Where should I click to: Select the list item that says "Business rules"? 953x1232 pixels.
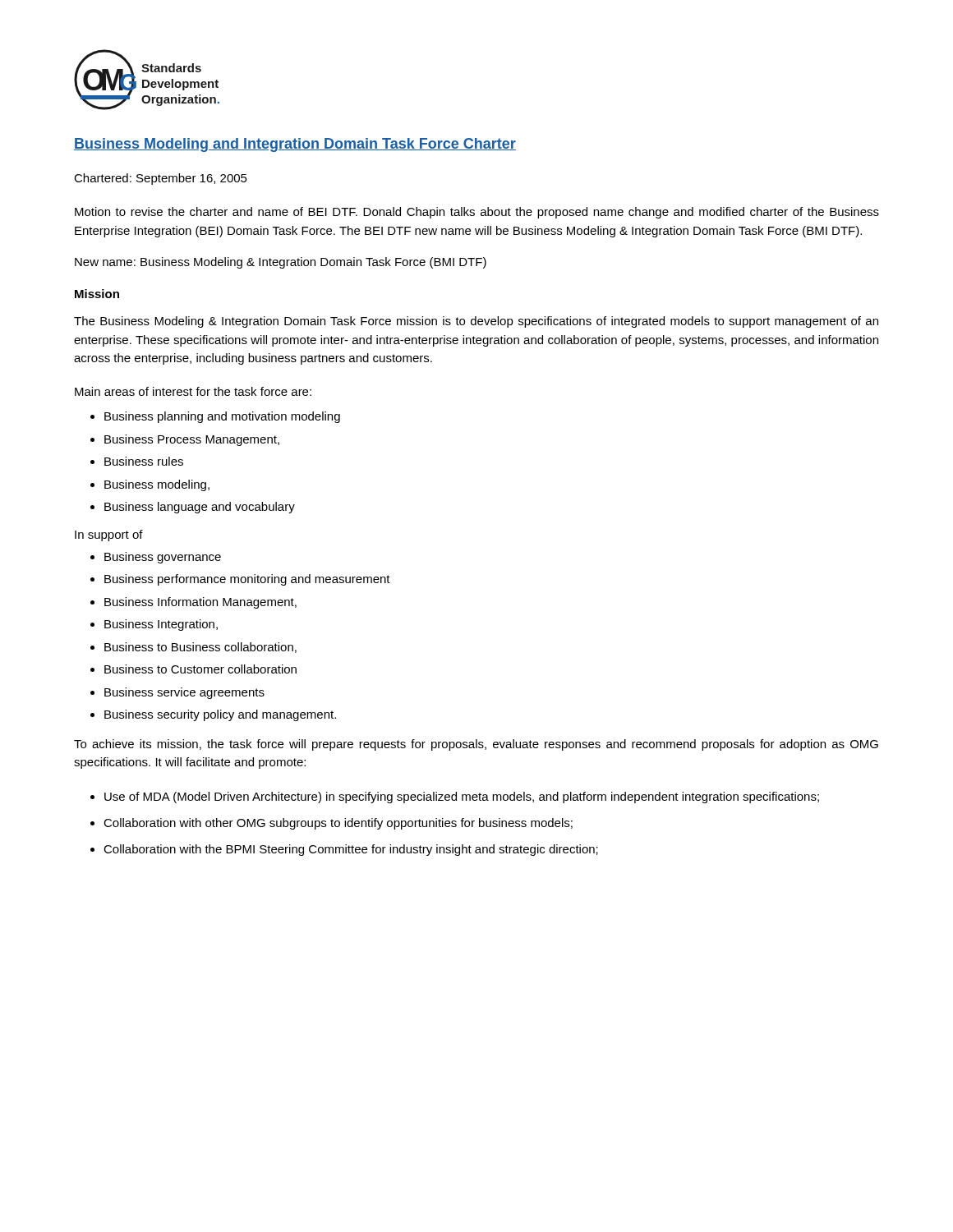click(x=144, y=461)
